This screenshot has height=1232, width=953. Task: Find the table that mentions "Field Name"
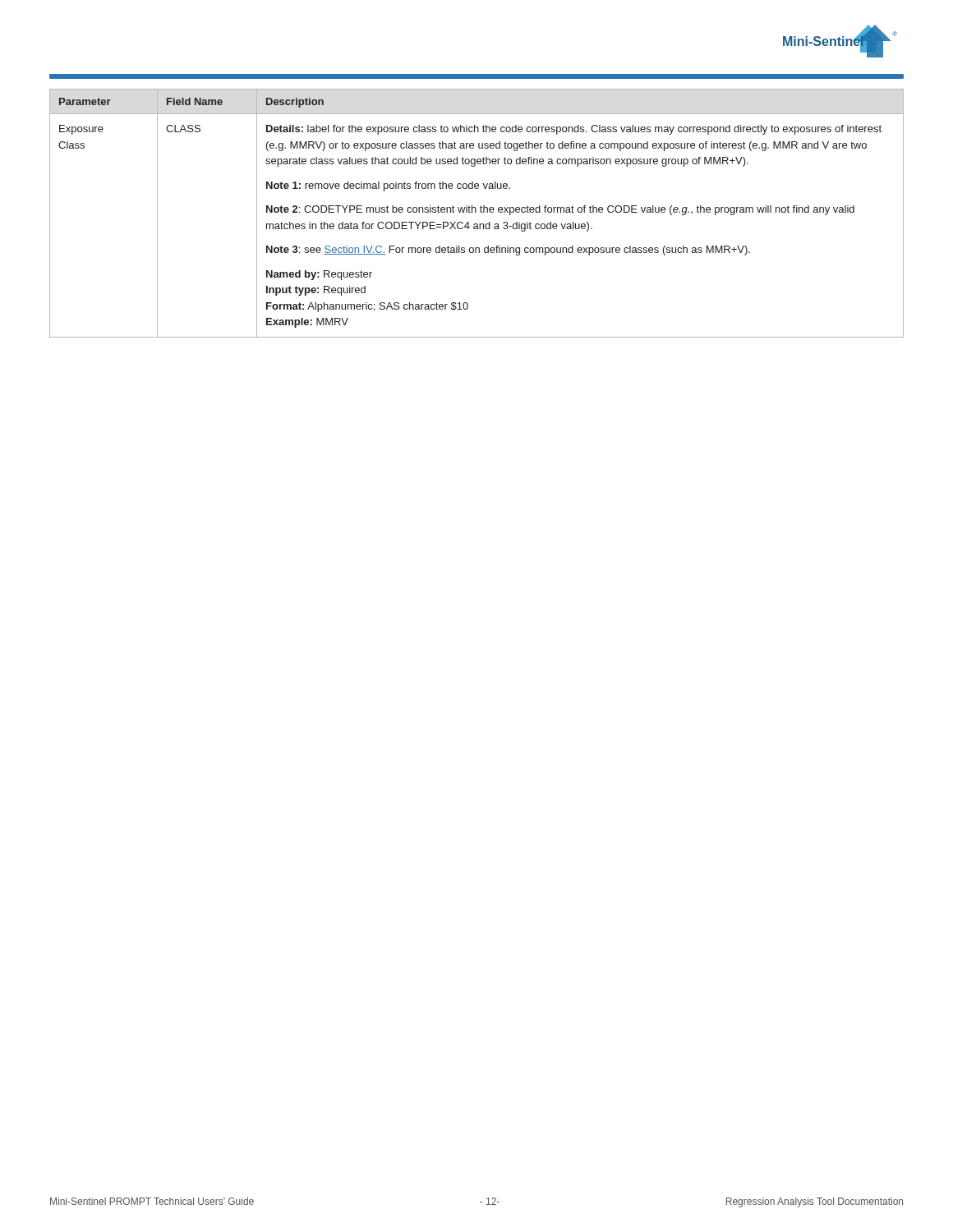click(x=476, y=213)
